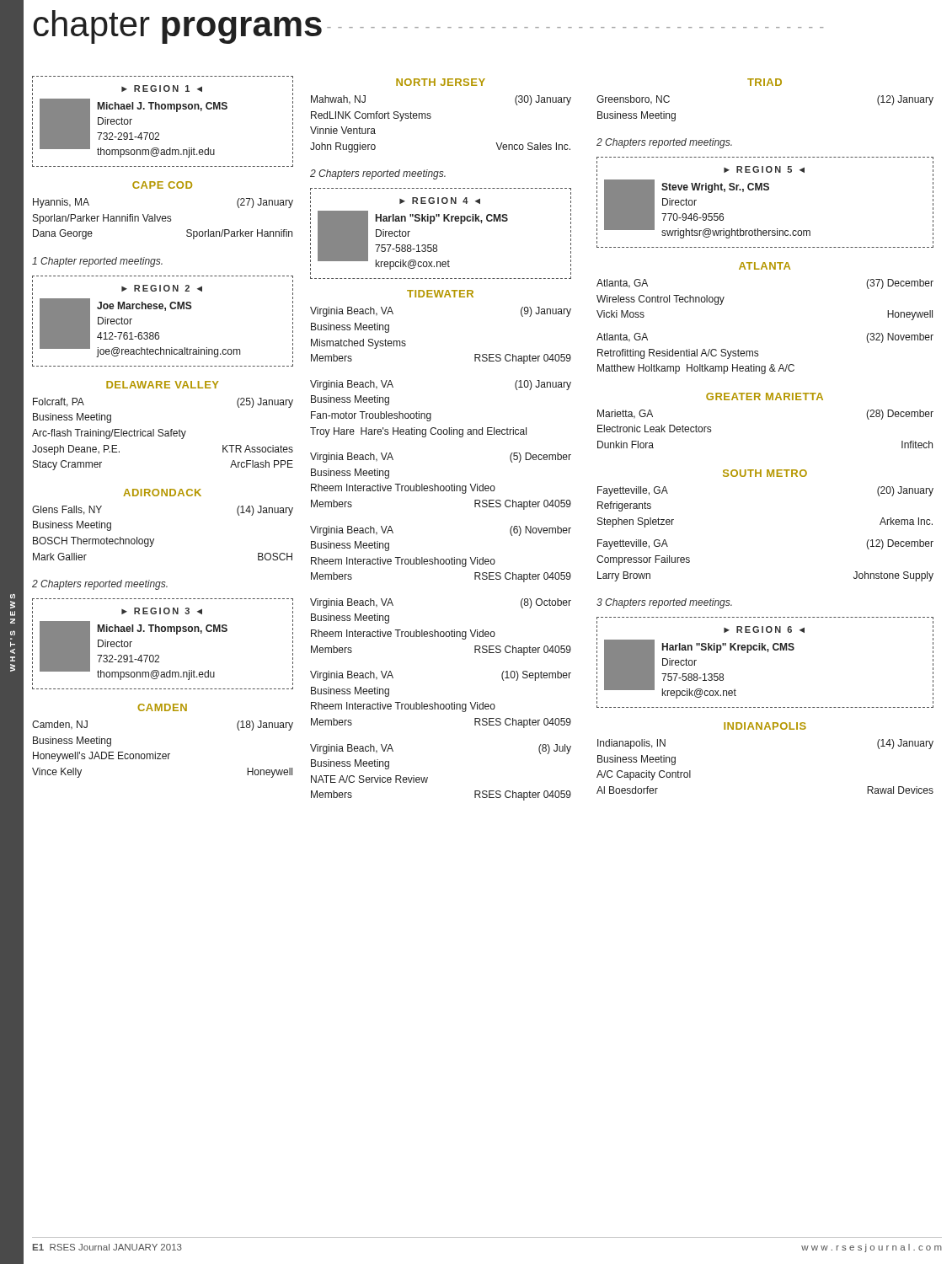Select the section header that says "SOUTH METRO Fayetteville, GA(20) January Refrigerants Stephen"
This screenshot has width=952, height=1264.
[x=765, y=473]
